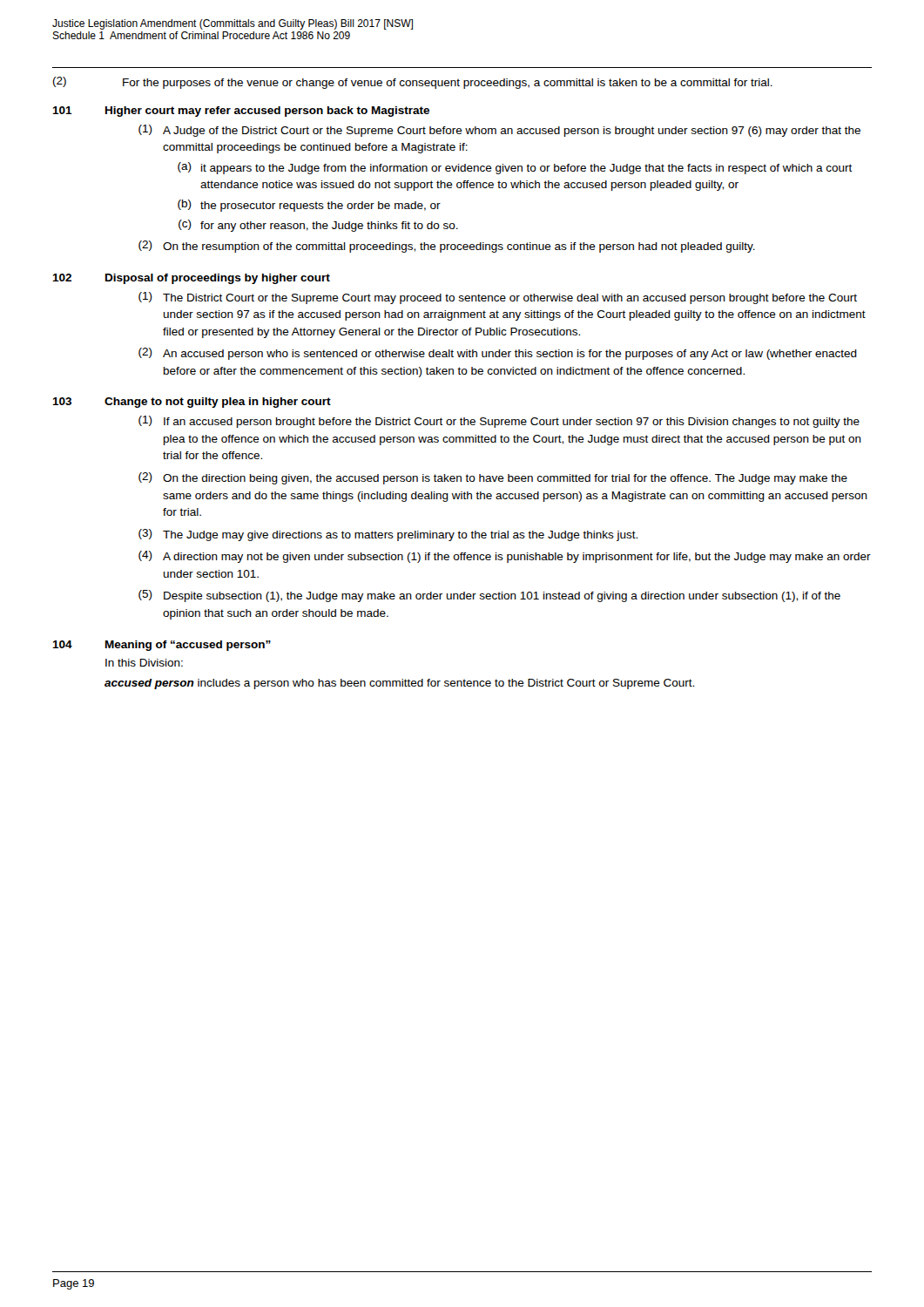Select the list item containing "(c) for any other"
The image size is (924, 1307).
(318, 226)
